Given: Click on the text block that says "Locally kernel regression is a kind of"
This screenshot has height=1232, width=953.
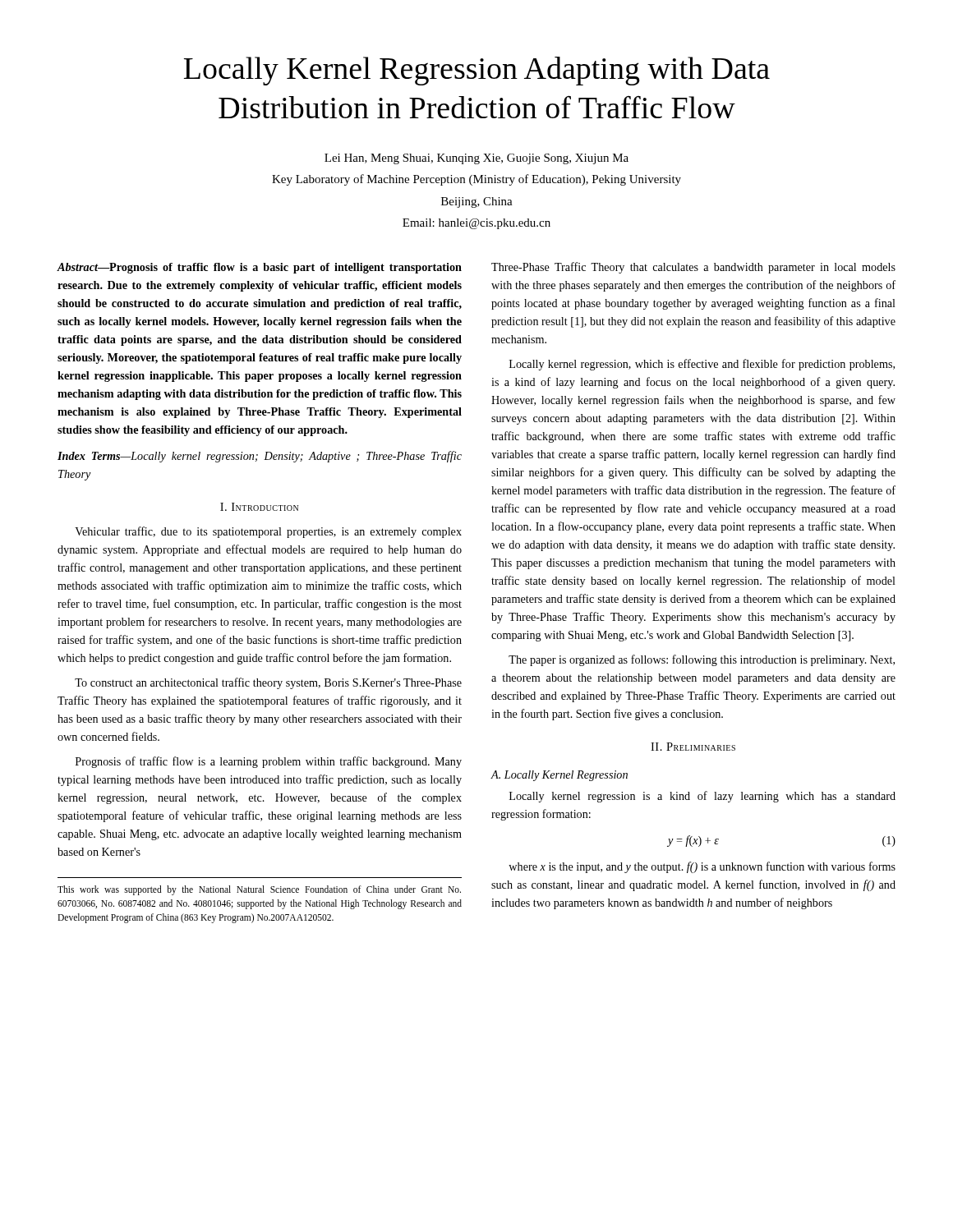Looking at the screenshot, I should (x=693, y=805).
